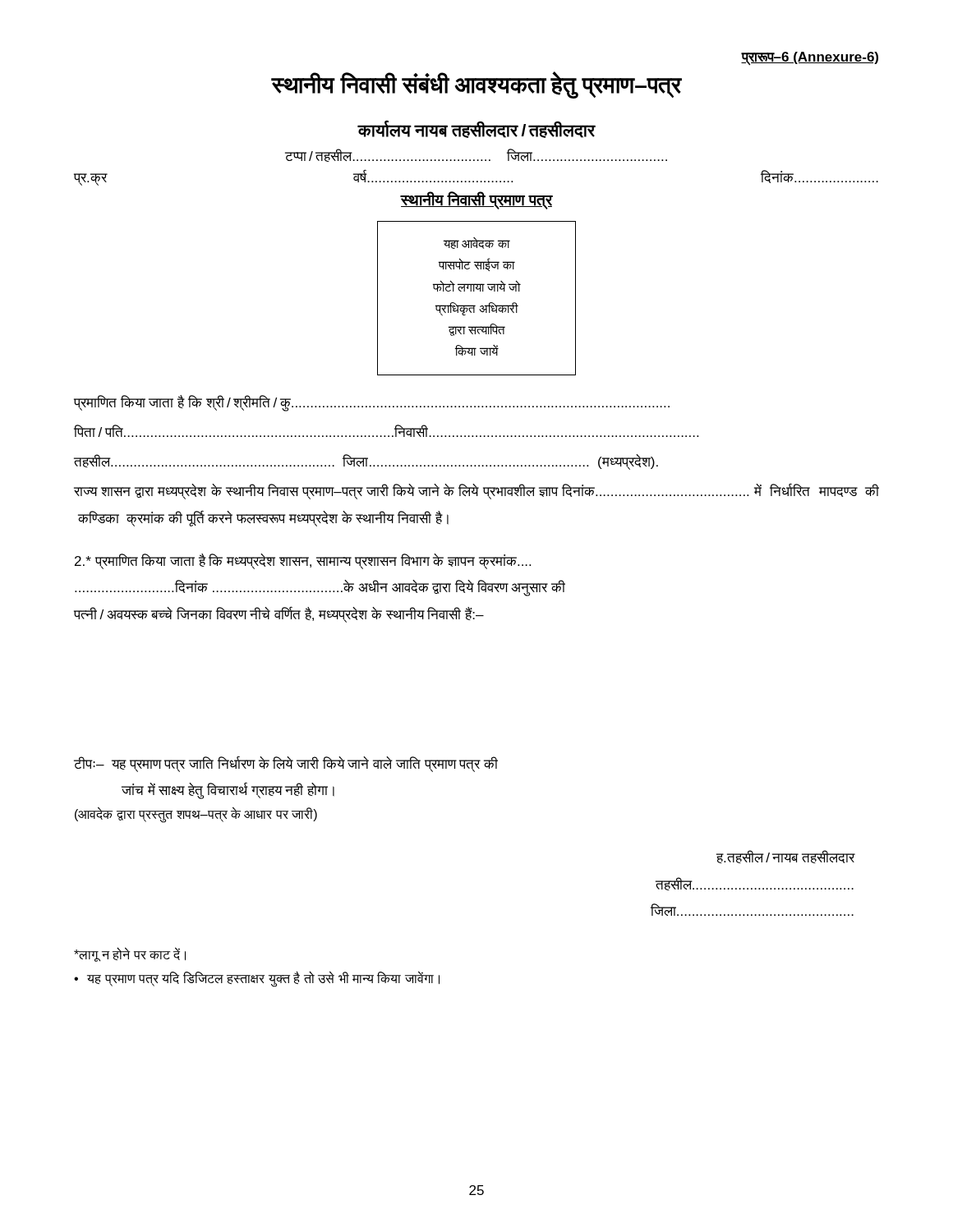Locate the section header
Image resolution: width=953 pixels, height=1232 pixels.
pyautogui.click(x=476, y=130)
